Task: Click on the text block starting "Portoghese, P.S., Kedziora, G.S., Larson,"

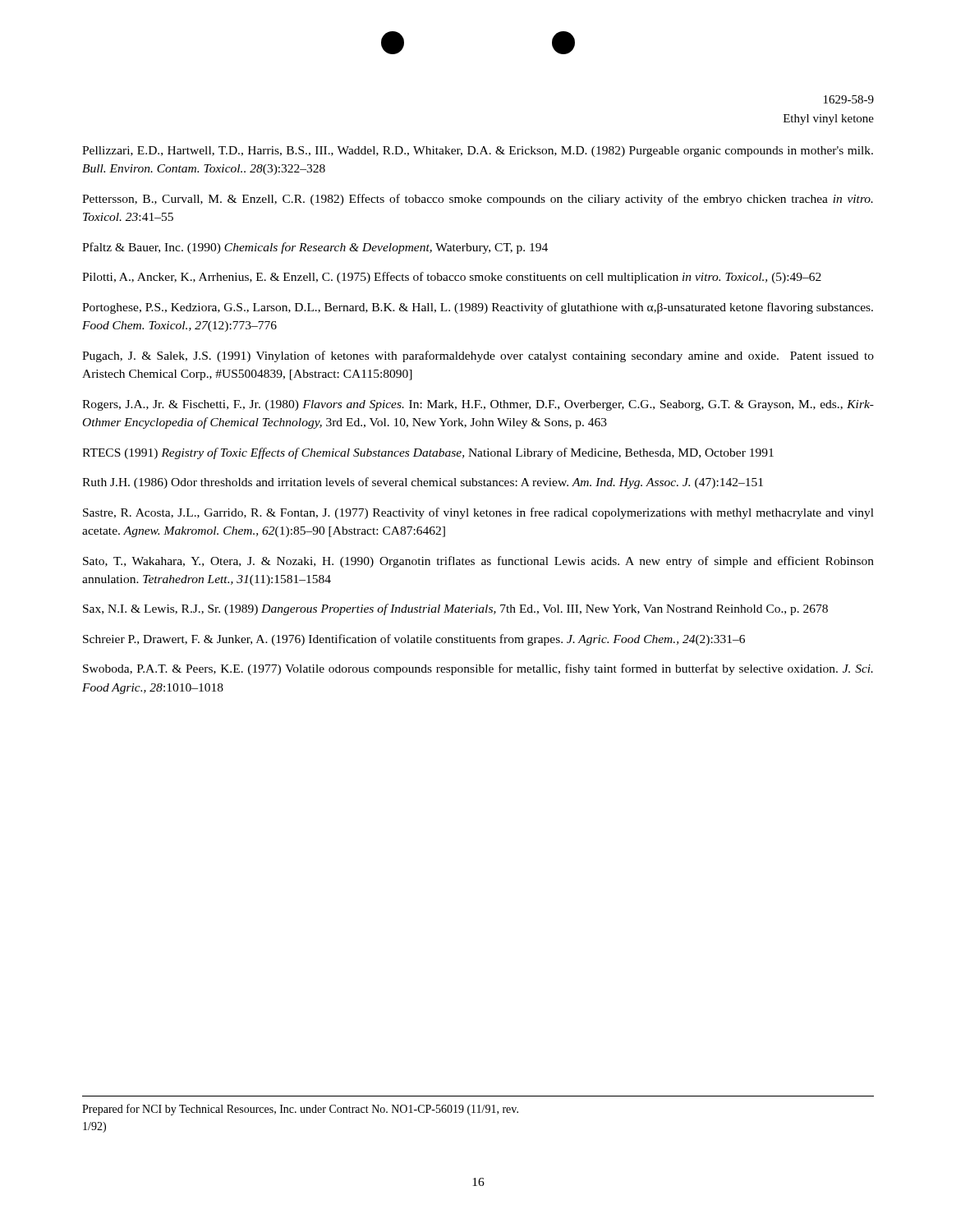Action: point(478,316)
